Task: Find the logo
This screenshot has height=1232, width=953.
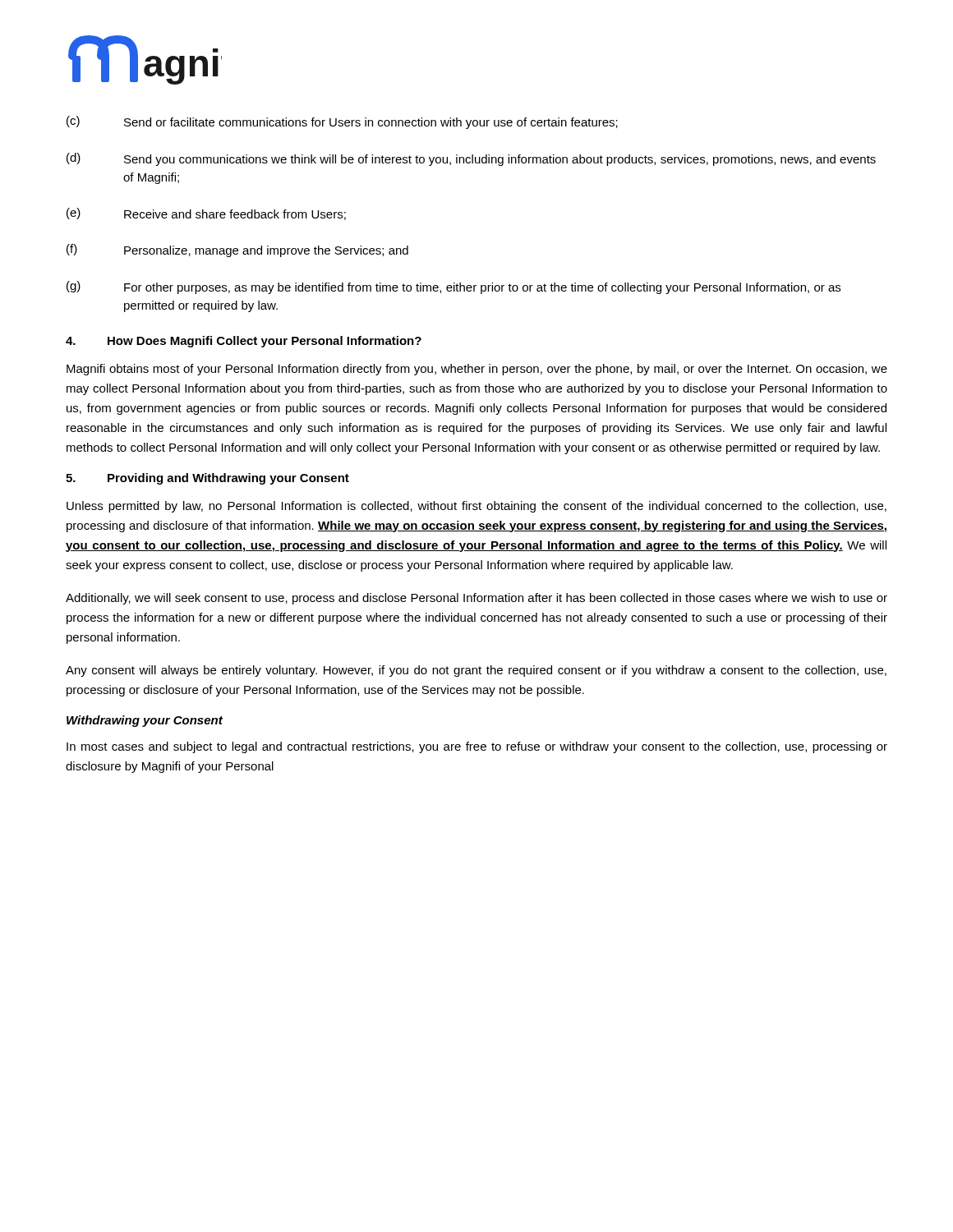Action: [x=476, y=62]
